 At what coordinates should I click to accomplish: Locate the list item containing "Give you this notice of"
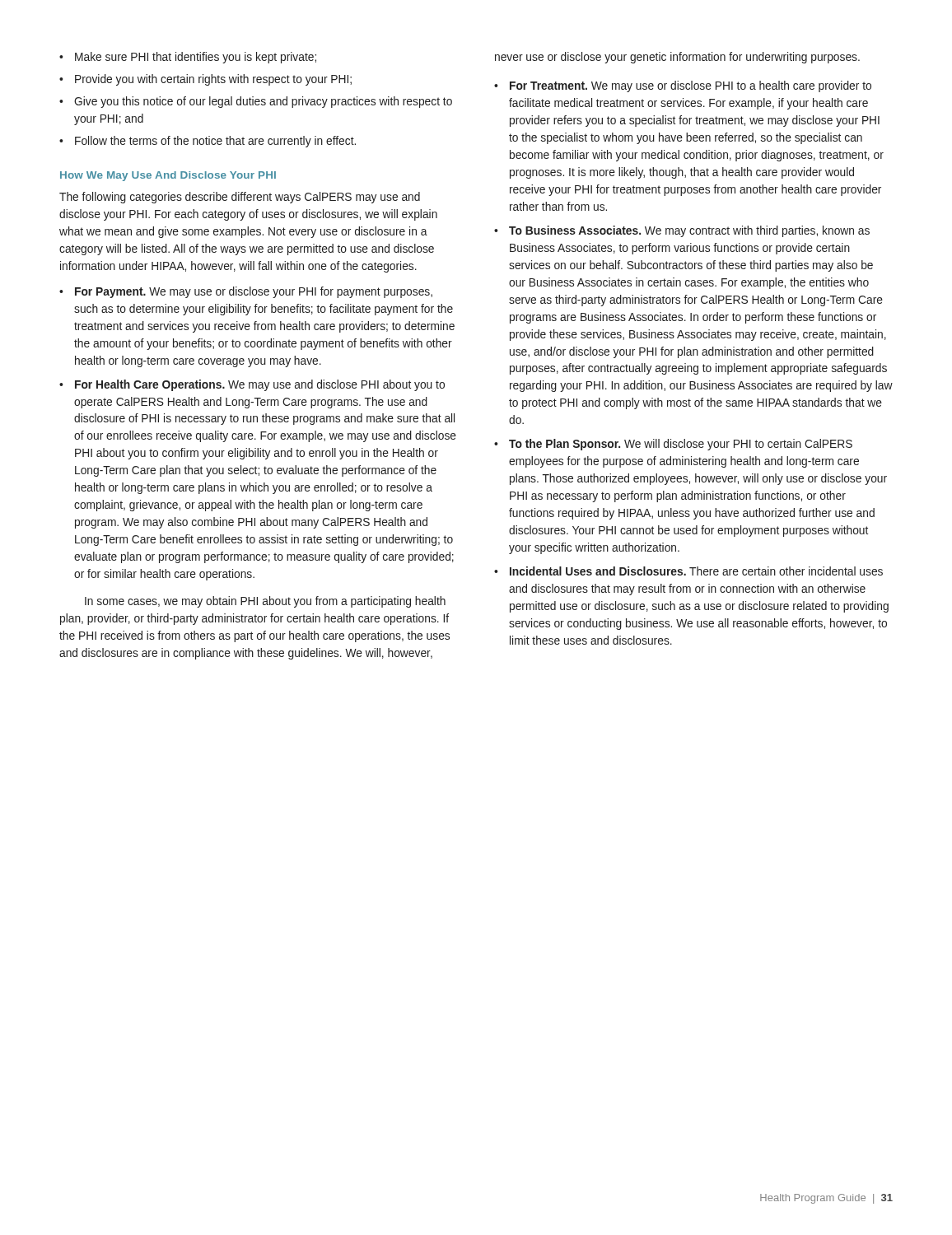pos(263,110)
